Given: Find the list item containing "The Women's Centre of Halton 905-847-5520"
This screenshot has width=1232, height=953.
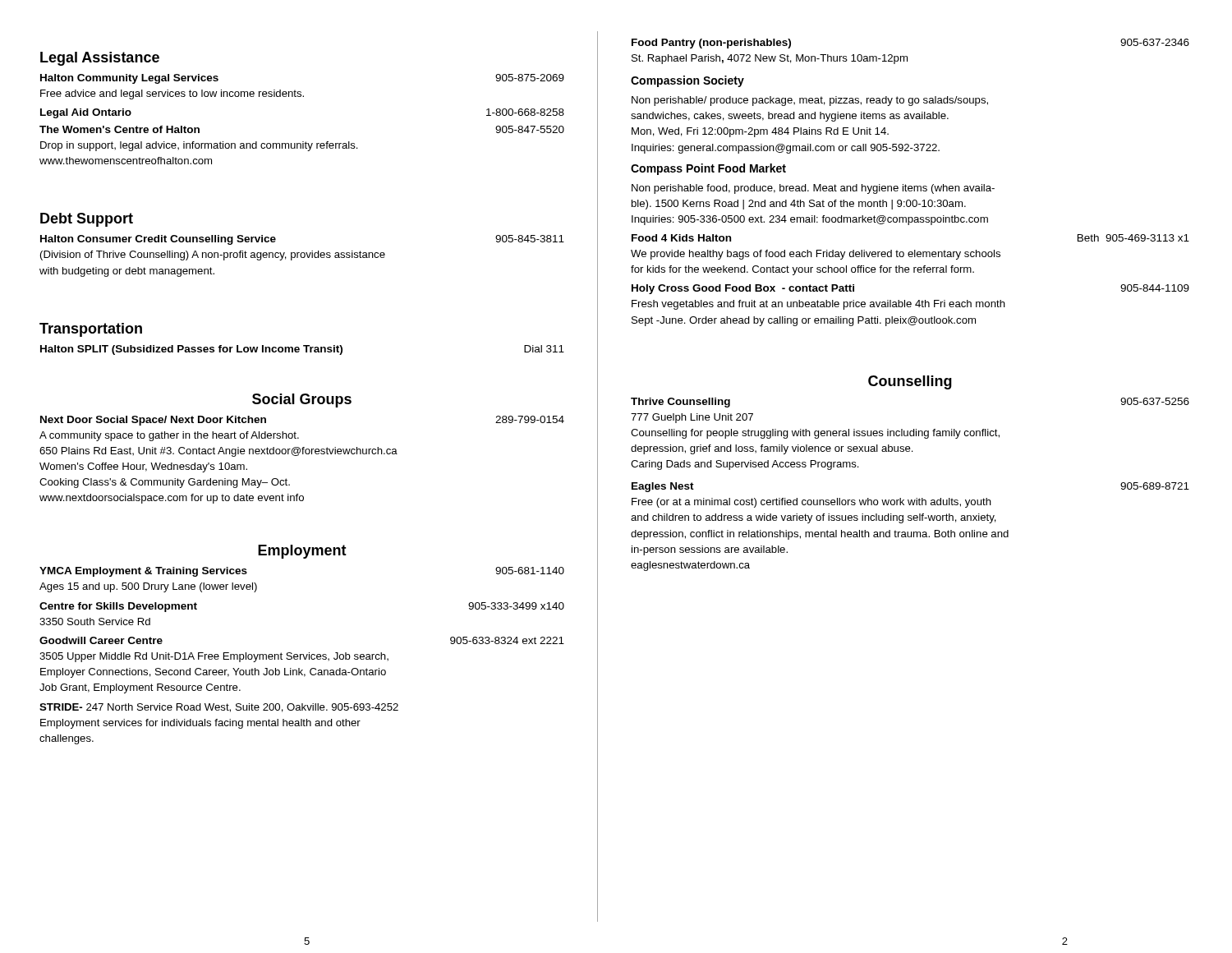Looking at the screenshot, I should coord(302,146).
